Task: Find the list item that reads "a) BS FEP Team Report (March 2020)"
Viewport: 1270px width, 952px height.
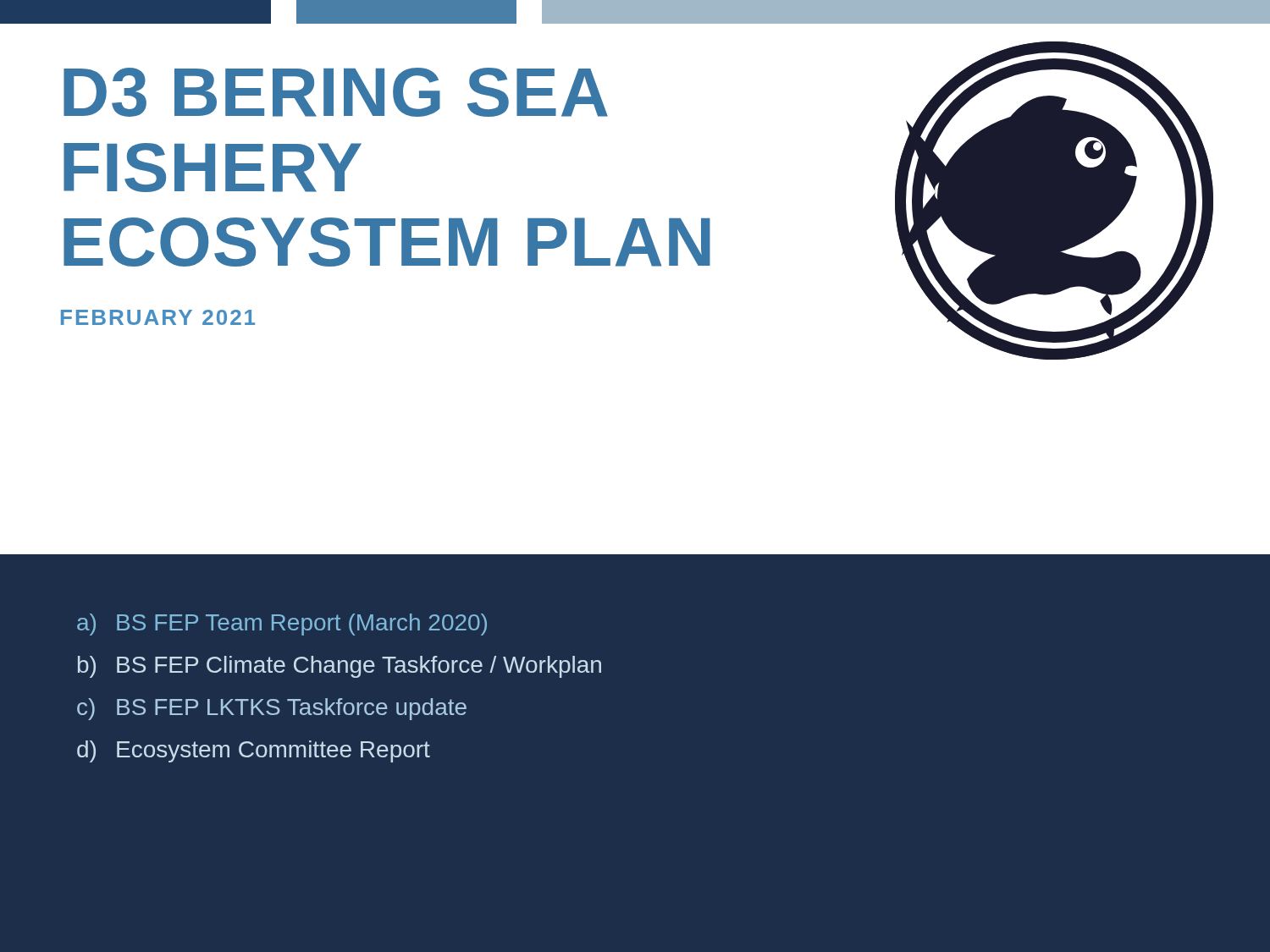Action: pyautogui.click(x=282, y=623)
